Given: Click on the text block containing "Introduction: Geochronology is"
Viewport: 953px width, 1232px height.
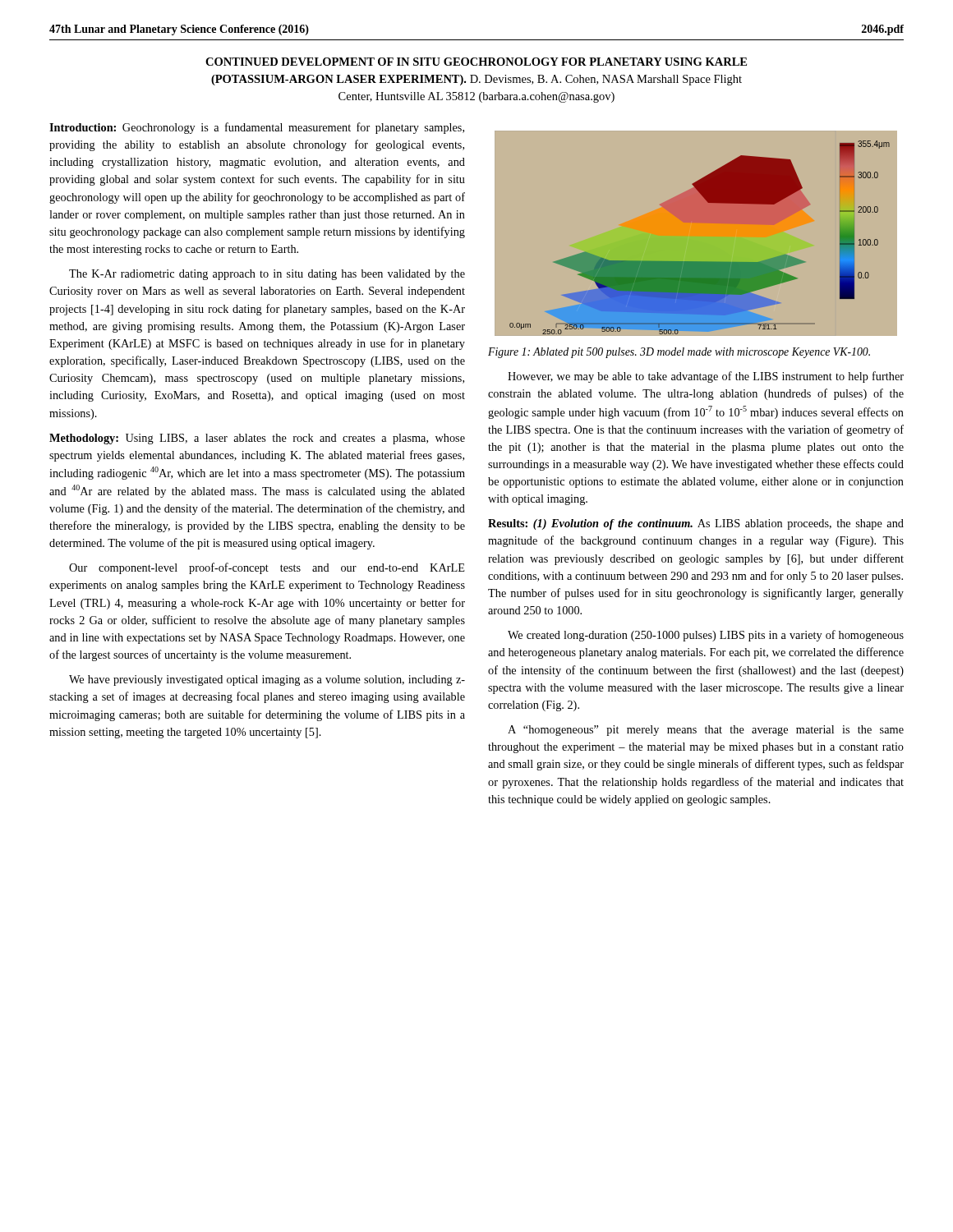Looking at the screenshot, I should coord(257,188).
